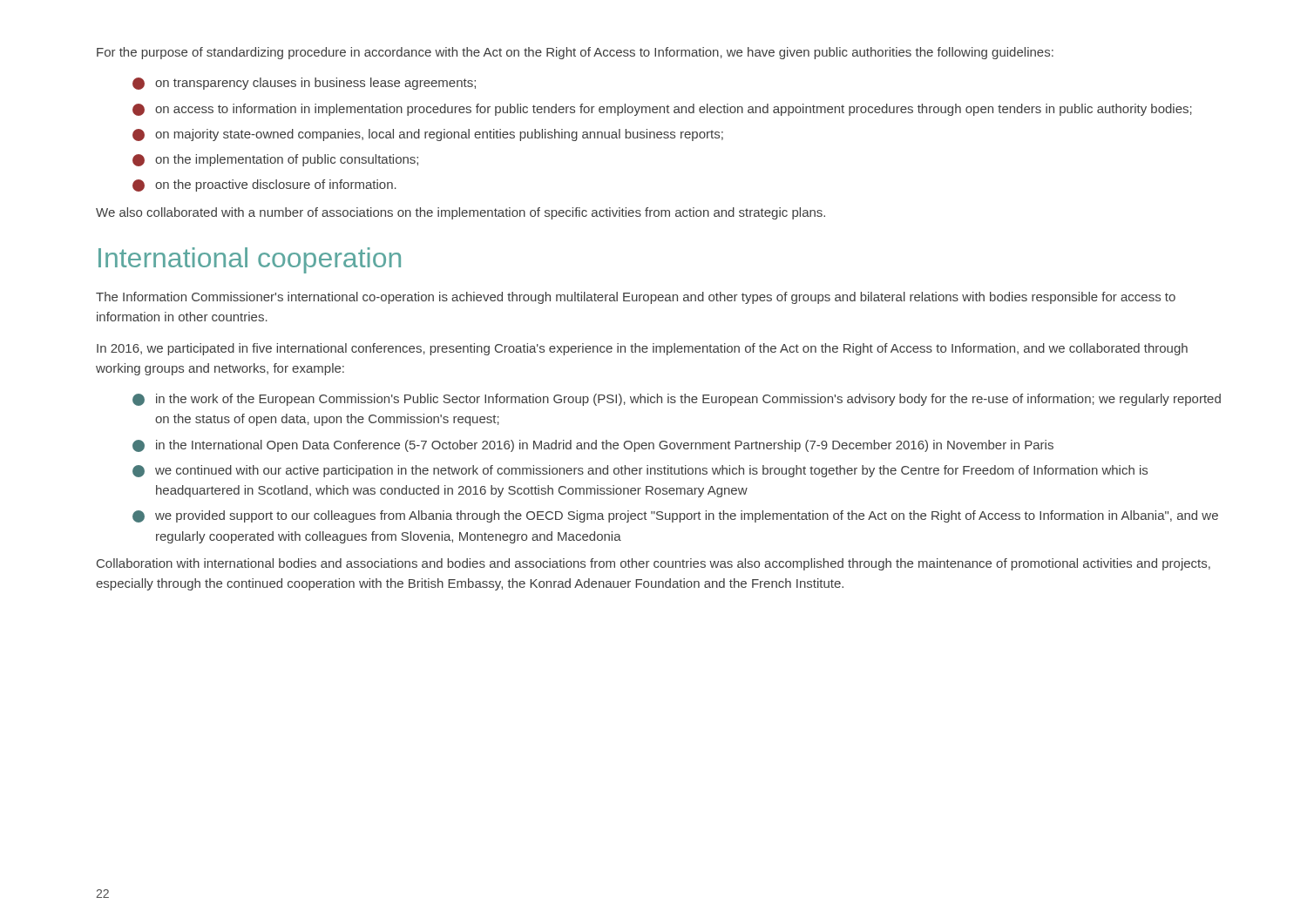Find the block on this page that starts "in the International Open Data Conference (5-7 October"
Image resolution: width=1307 pixels, height=924 pixels.
point(680,444)
